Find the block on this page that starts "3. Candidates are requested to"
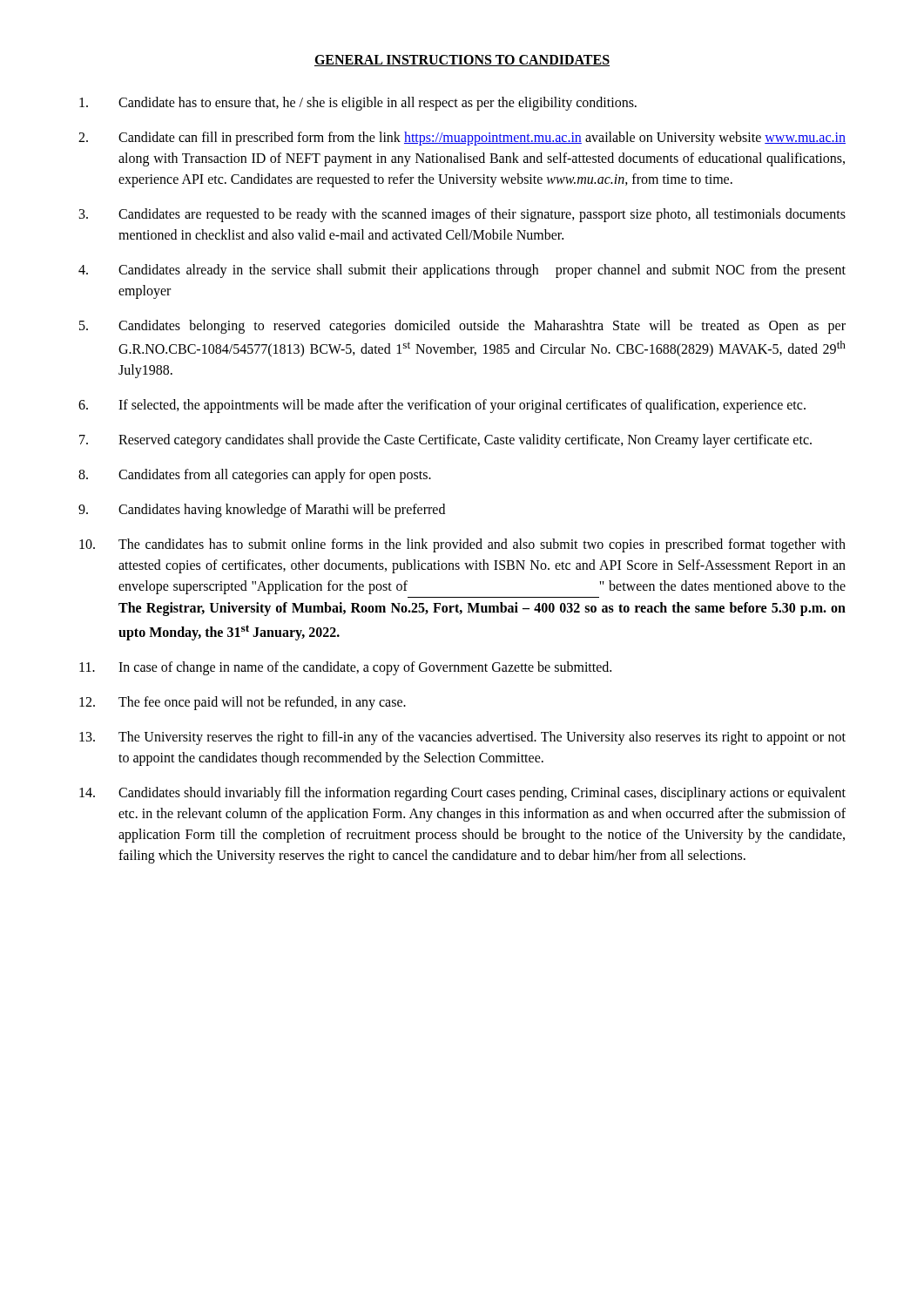Viewport: 924px width, 1307px height. (x=462, y=225)
